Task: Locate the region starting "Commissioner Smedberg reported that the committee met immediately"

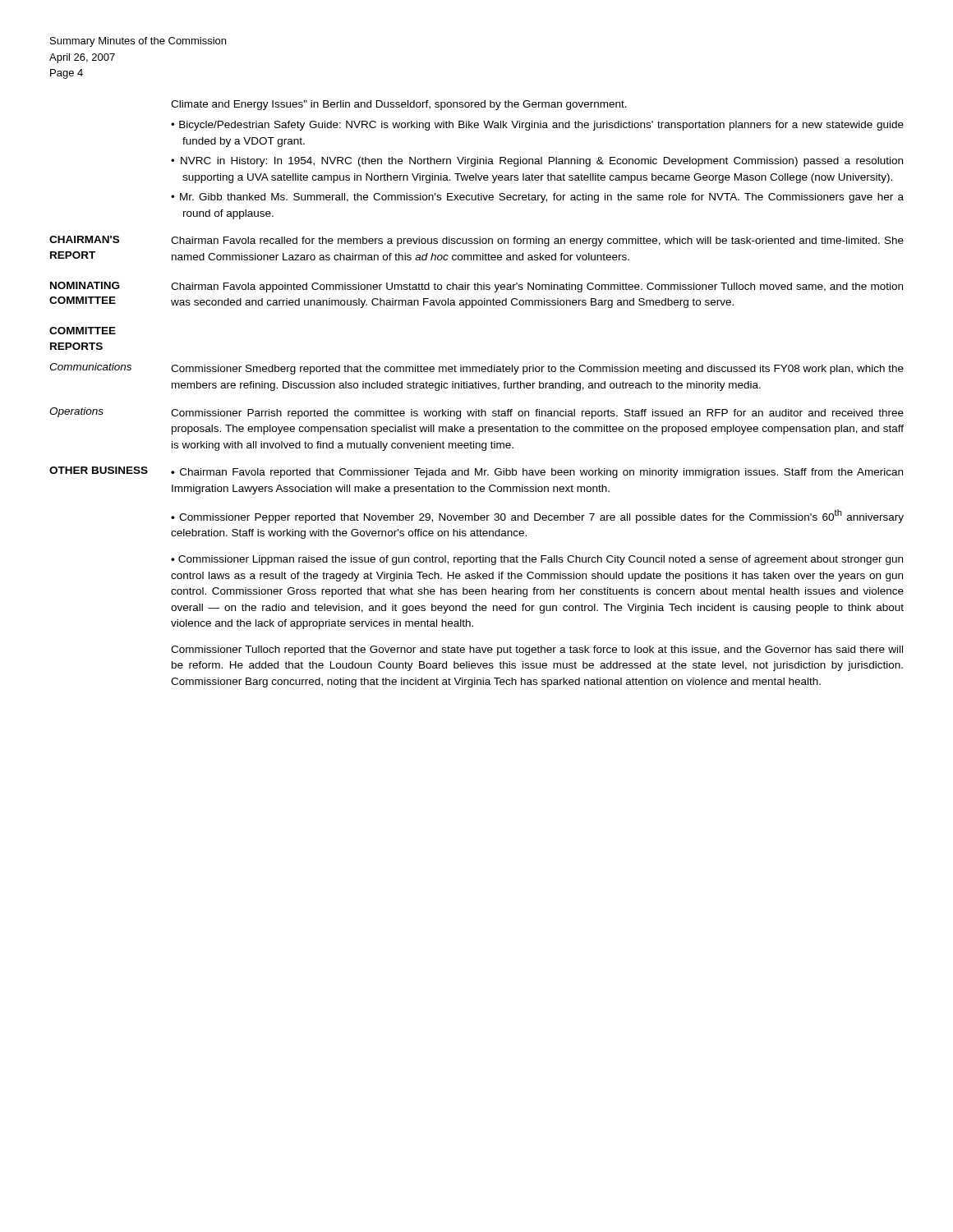Action: [537, 377]
